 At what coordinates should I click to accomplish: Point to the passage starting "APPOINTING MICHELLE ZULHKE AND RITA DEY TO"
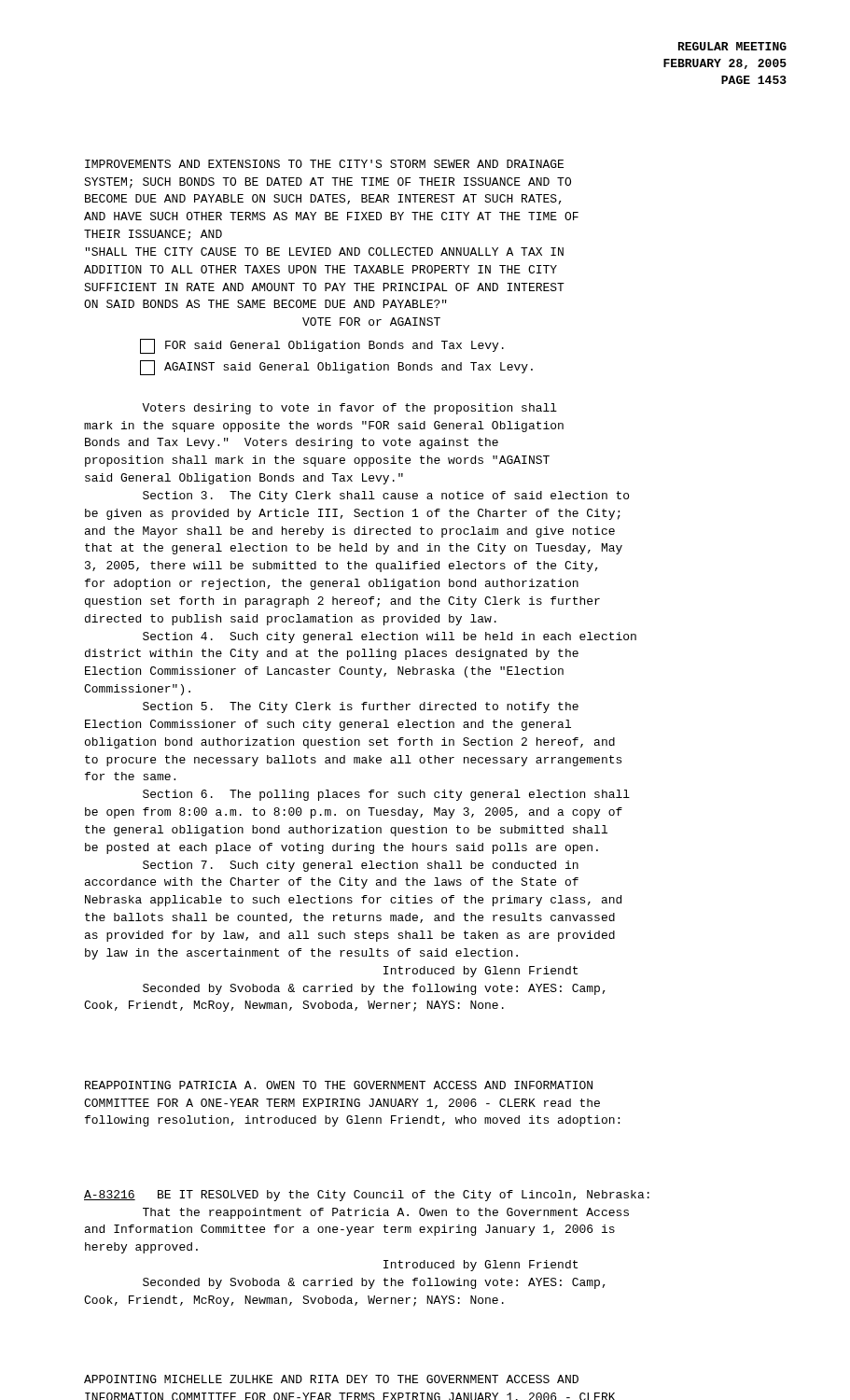[x=350, y=1387]
